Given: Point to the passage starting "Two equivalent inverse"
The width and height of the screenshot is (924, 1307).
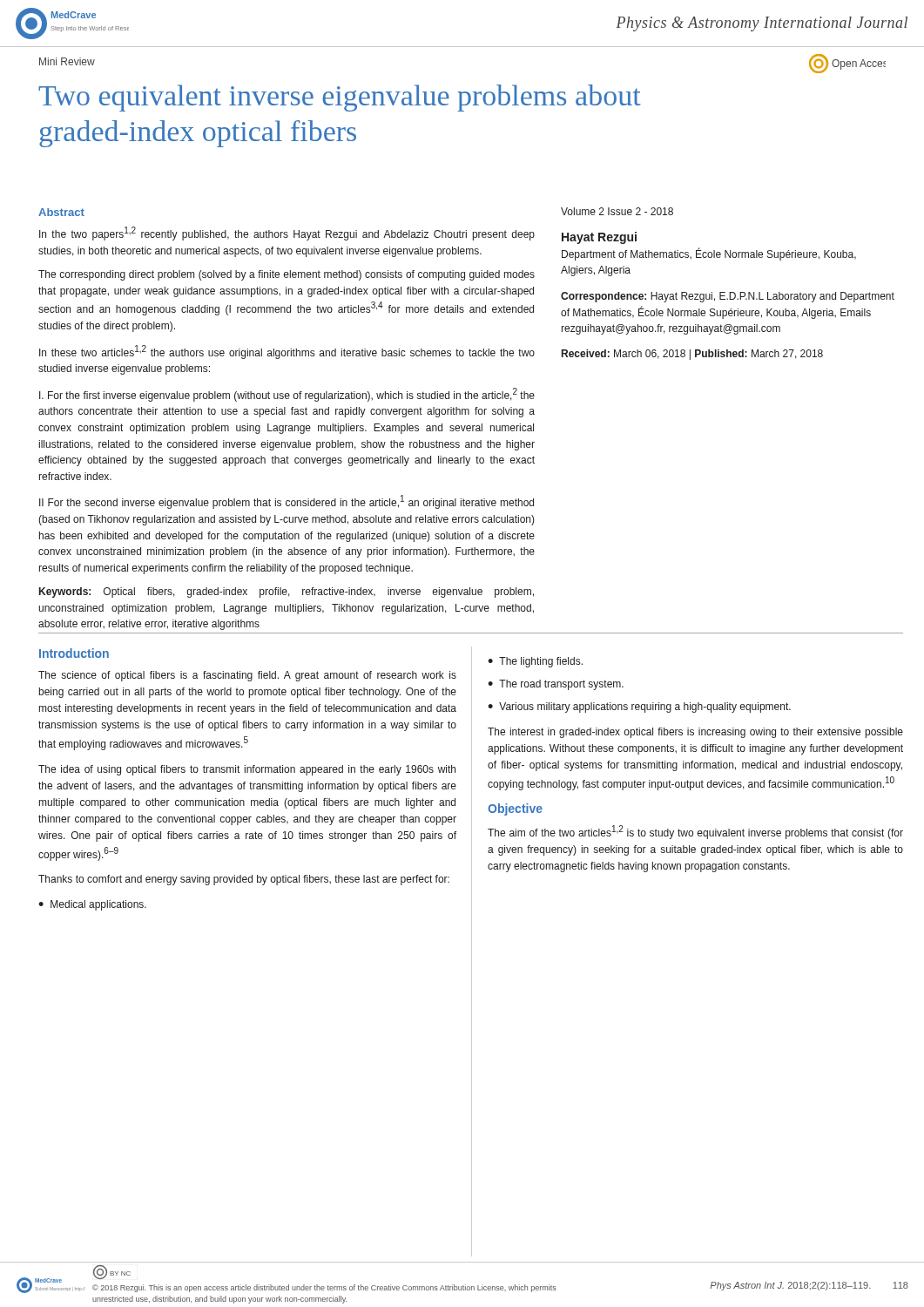Looking at the screenshot, I should pos(339,113).
